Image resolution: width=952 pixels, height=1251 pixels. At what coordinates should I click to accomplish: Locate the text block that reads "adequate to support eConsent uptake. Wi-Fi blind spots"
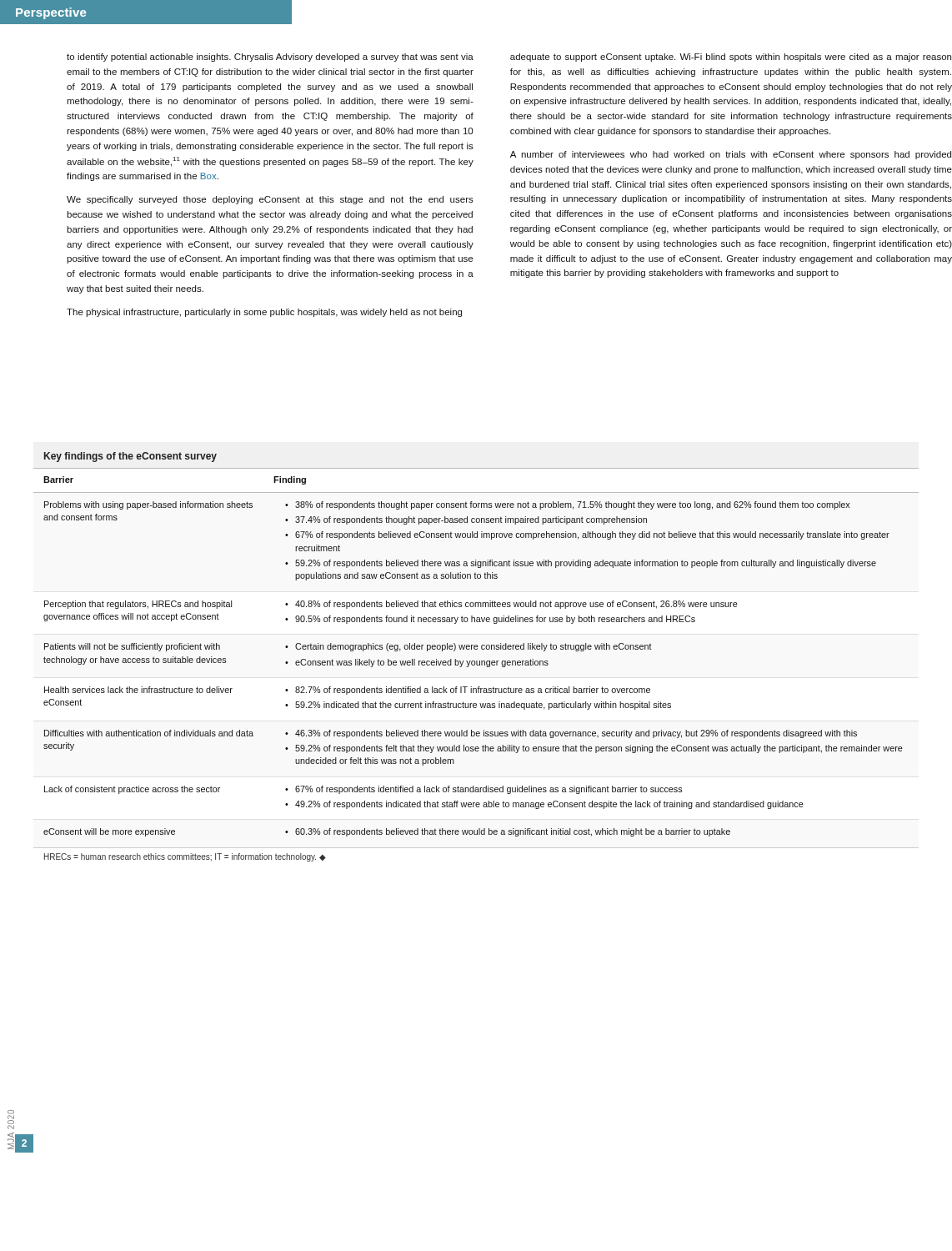(731, 94)
